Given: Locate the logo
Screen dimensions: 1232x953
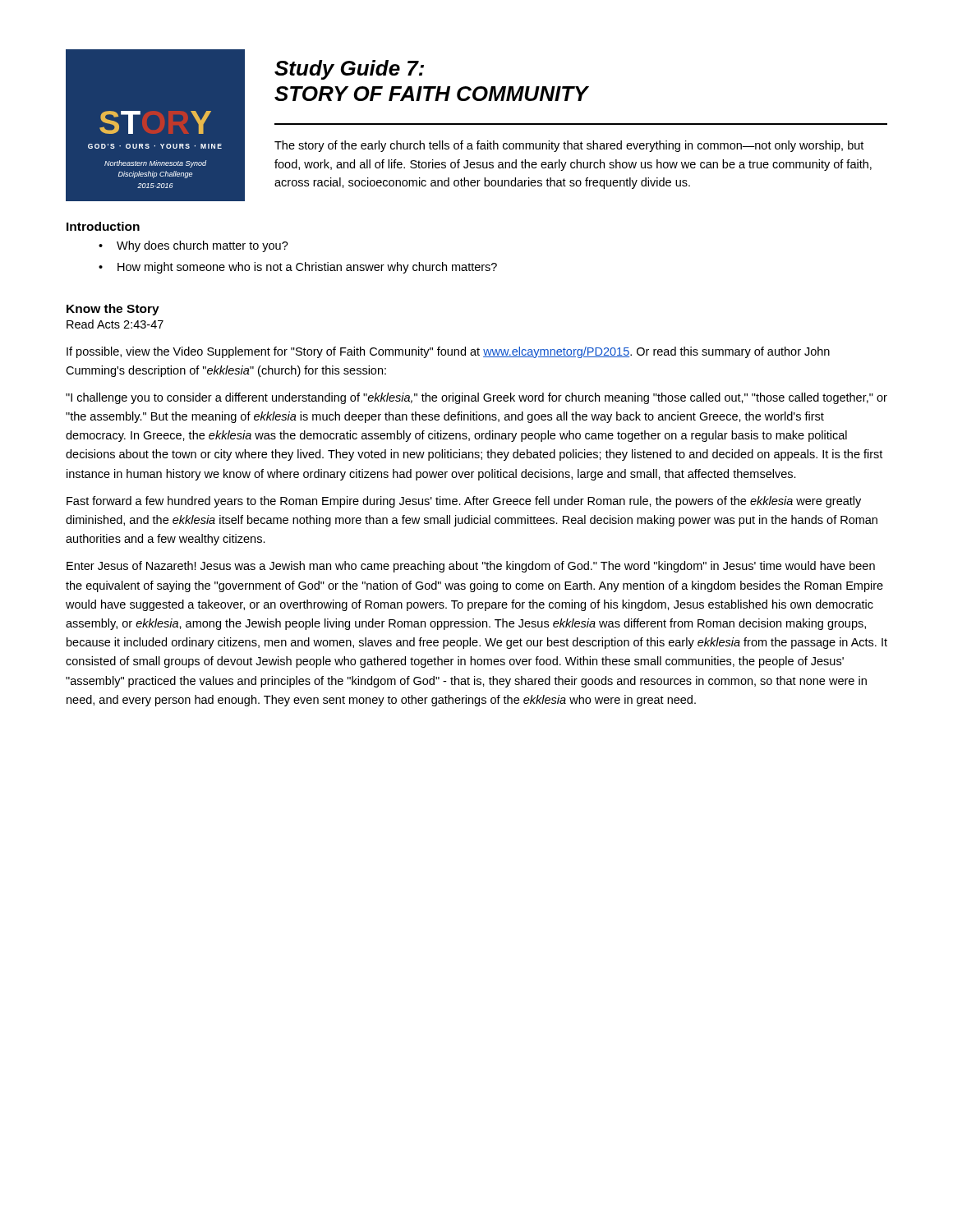Looking at the screenshot, I should (155, 125).
